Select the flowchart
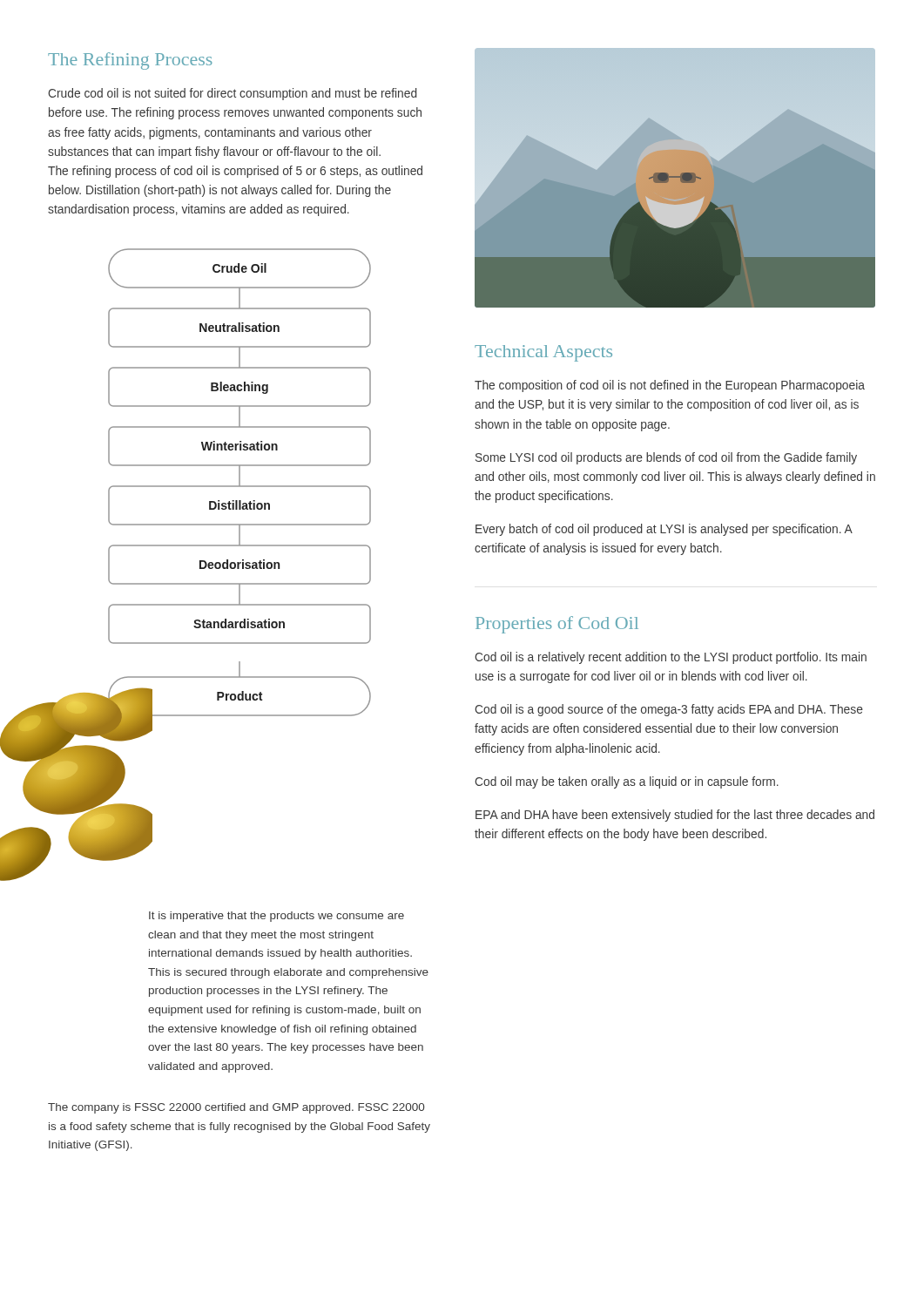This screenshot has width=924, height=1307. click(x=239, y=486)
